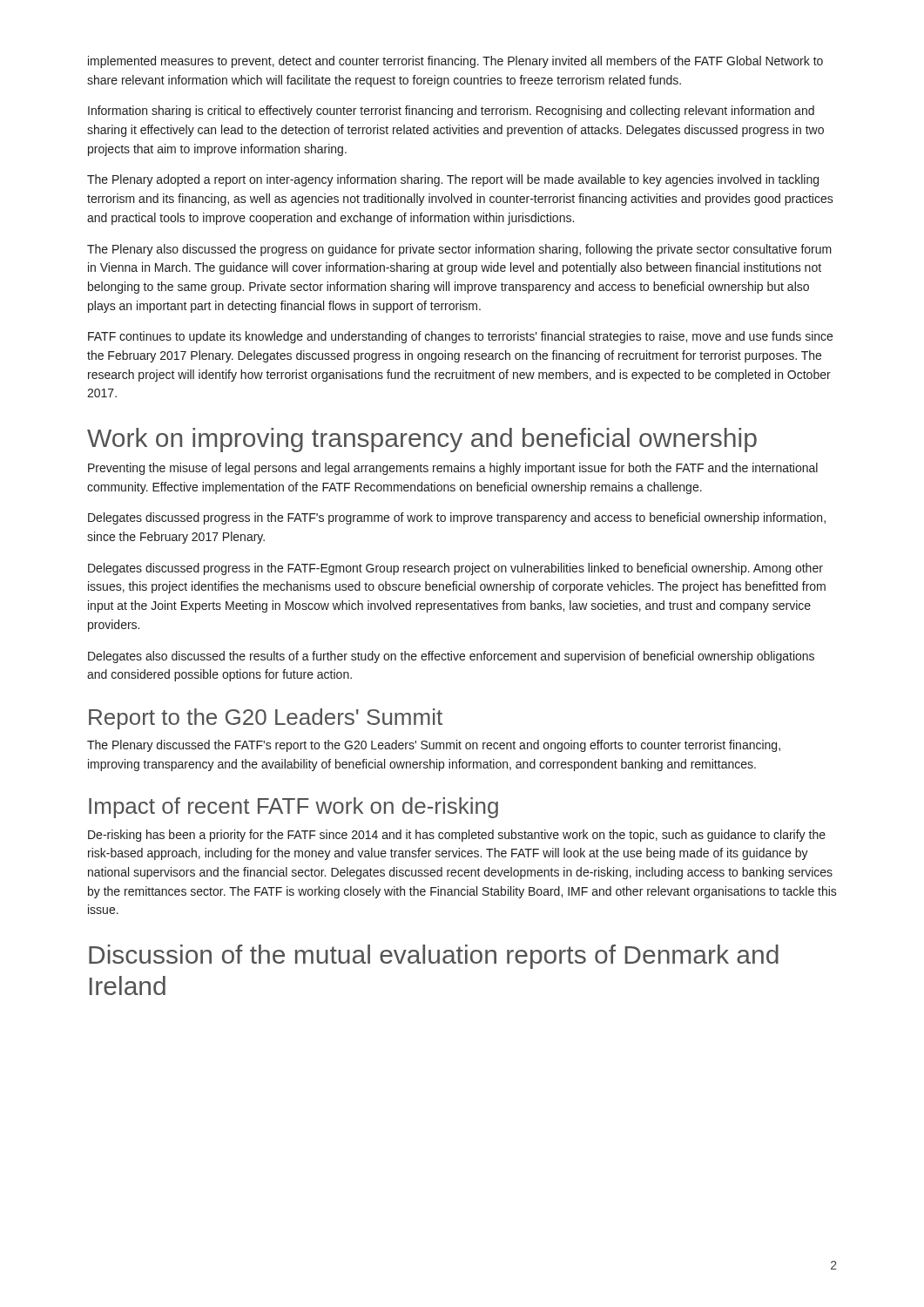Find the text block containing "FATF continues to update its"
The image size is (924, 1307).
point(460,365)
